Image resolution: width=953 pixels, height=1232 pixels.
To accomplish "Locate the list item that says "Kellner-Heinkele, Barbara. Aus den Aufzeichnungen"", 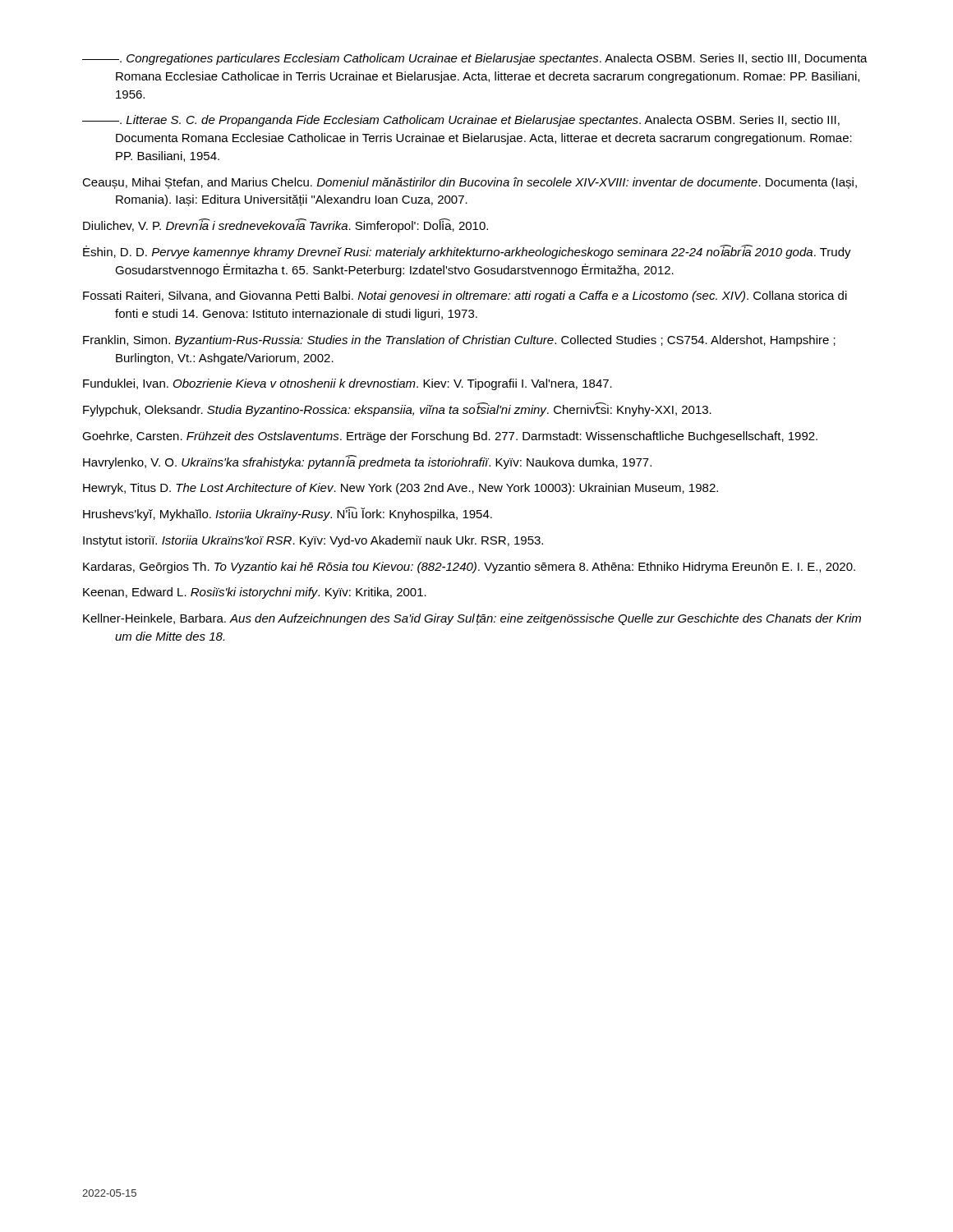I will pos(476,627).
